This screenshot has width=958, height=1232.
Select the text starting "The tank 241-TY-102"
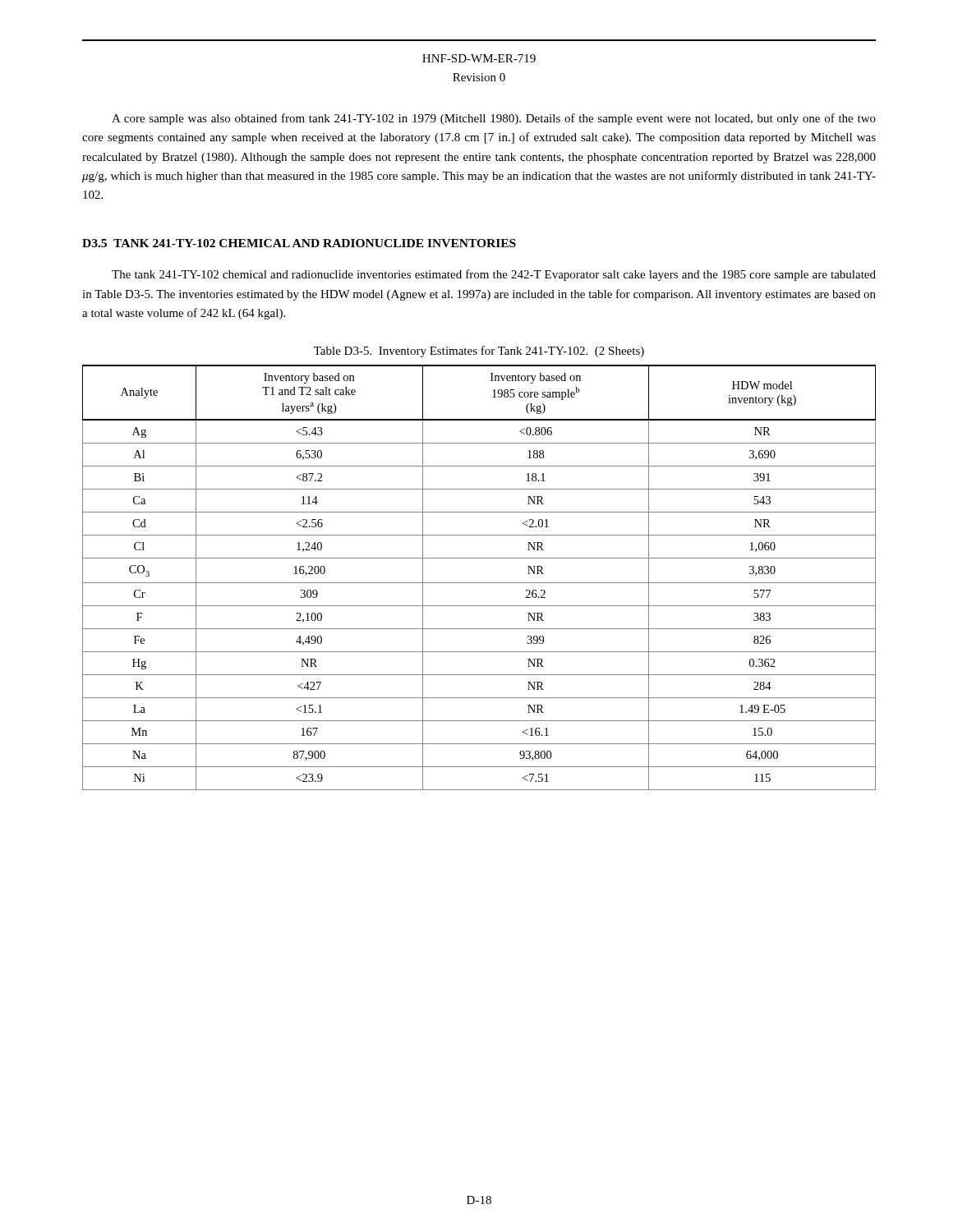pos(479,294)
